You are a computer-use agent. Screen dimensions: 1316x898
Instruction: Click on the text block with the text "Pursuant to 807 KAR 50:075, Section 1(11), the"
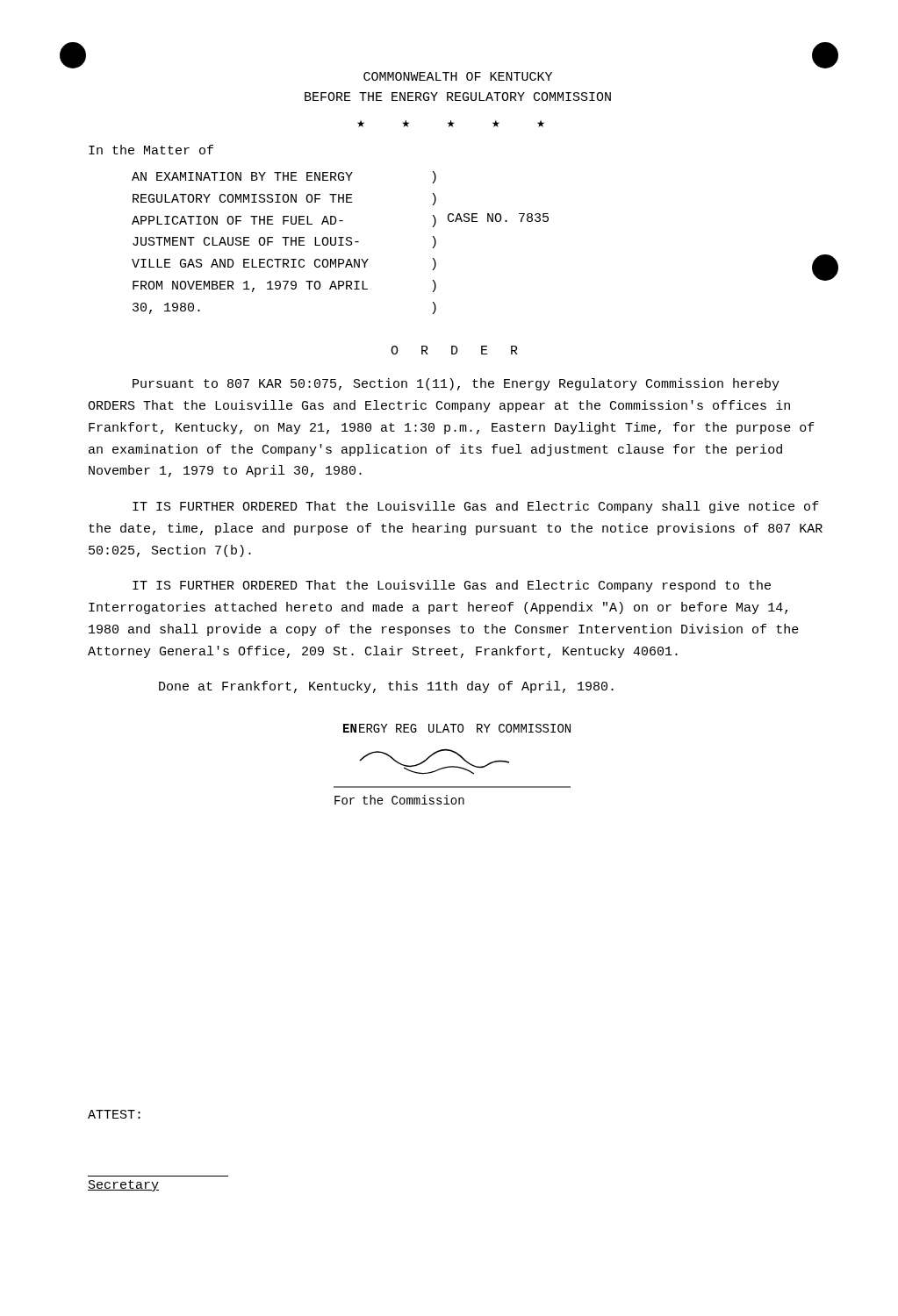(x=451, y=428)
